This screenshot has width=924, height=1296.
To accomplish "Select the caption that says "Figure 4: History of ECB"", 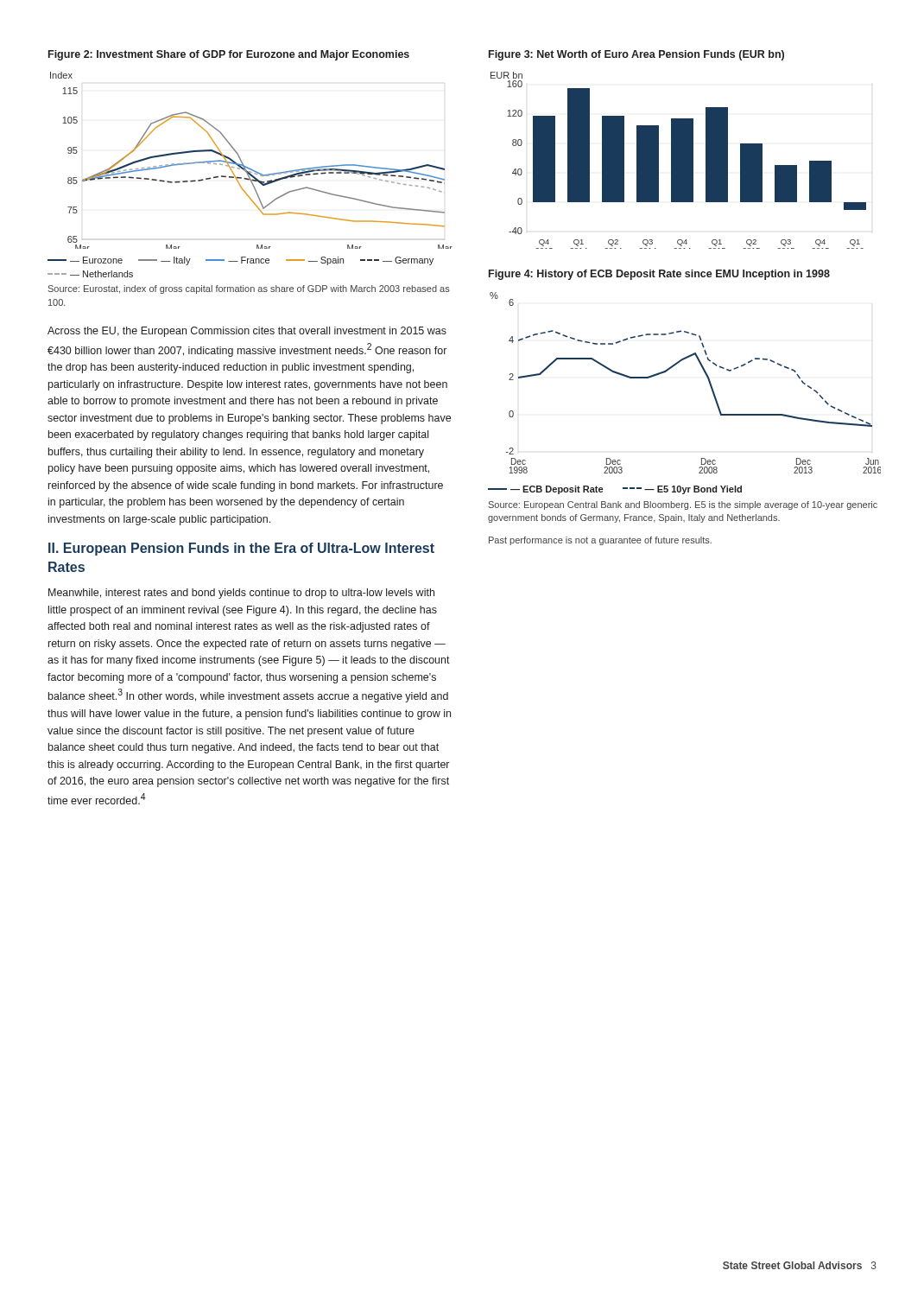I will pos(659,274).
